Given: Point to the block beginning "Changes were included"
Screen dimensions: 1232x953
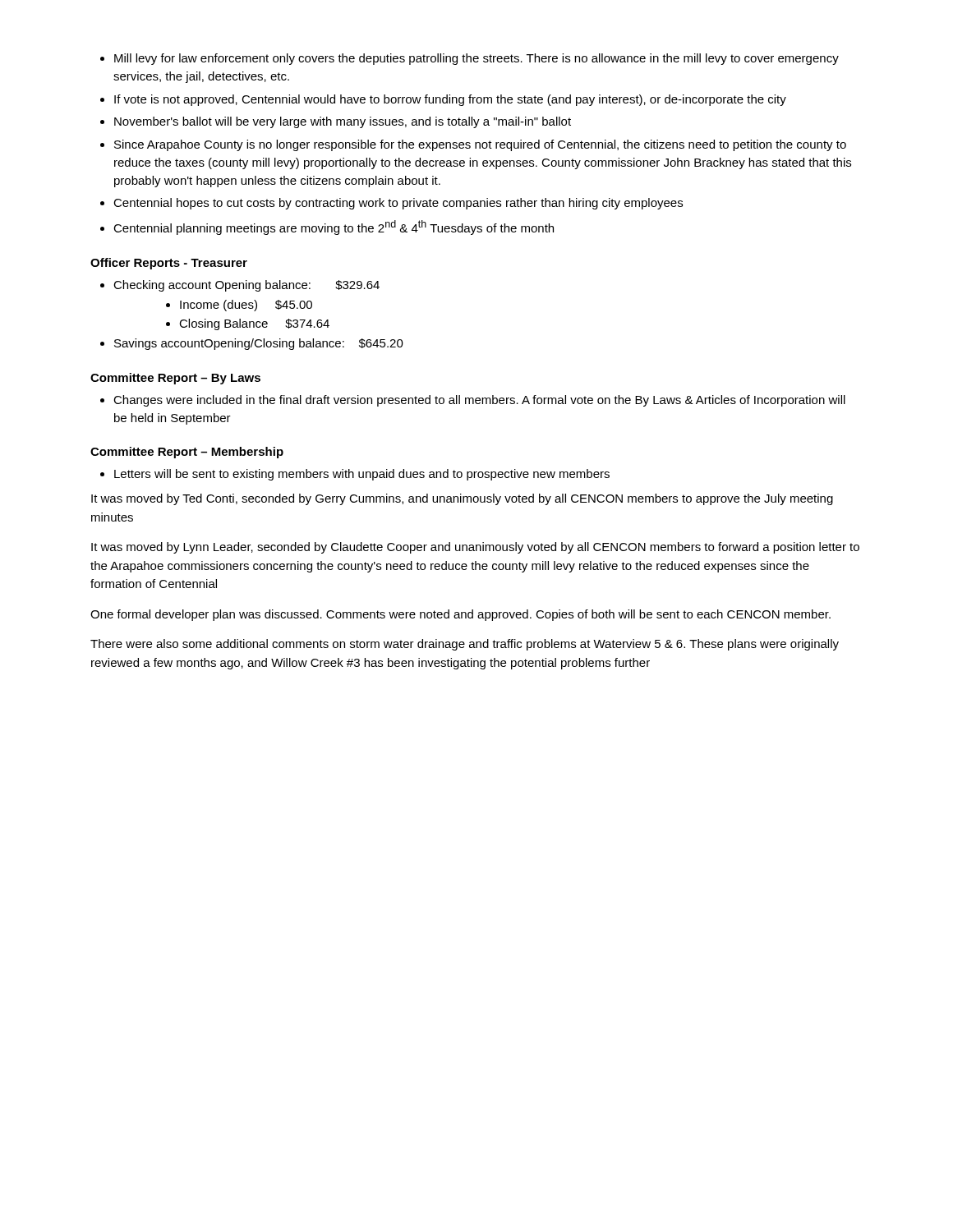Looking at the screenshot, I should [x=488, y=409].
